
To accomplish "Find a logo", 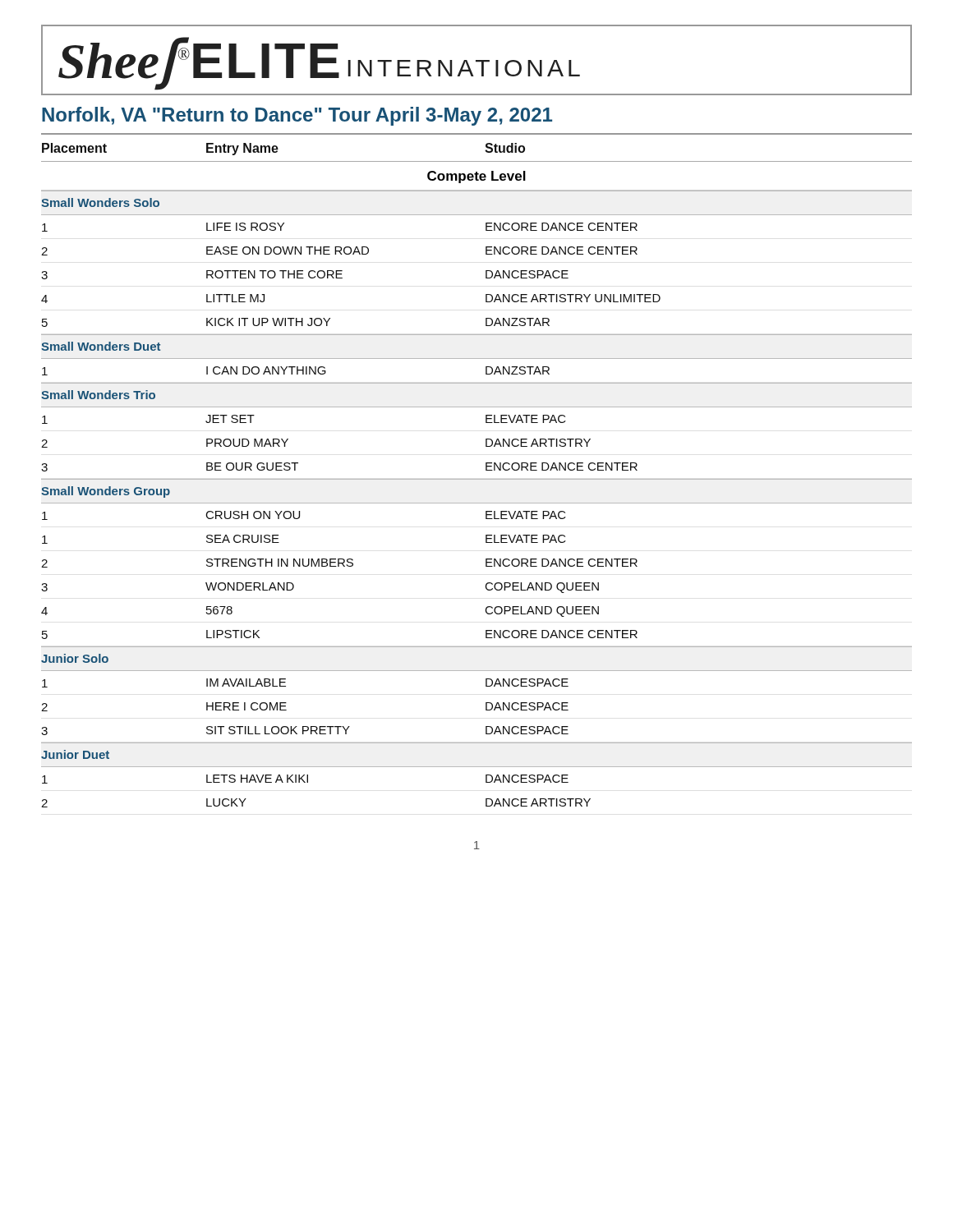I will click(476, 60).
